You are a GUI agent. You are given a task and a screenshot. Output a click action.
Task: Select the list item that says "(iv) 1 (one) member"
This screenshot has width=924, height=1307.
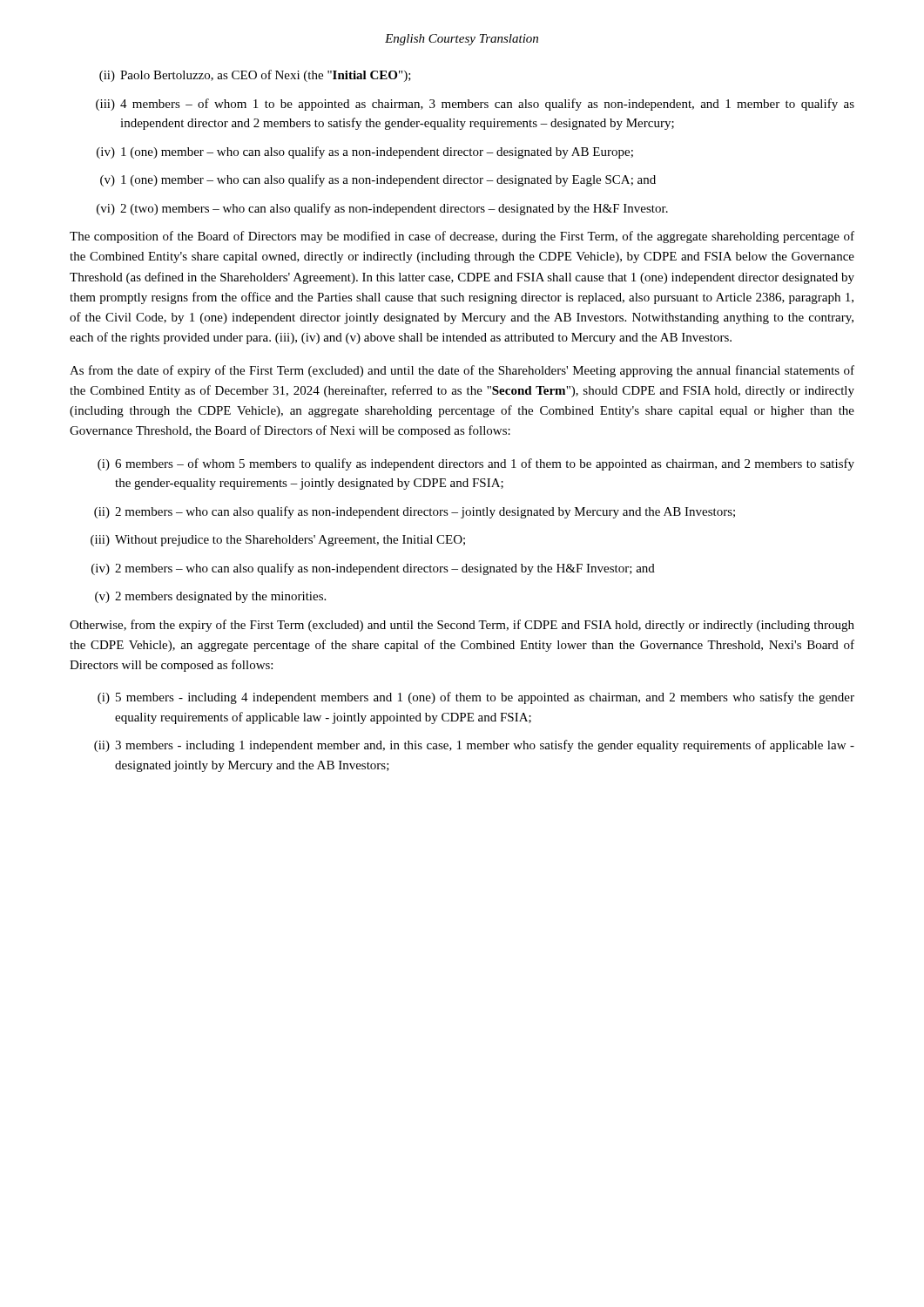click(462, 151)
